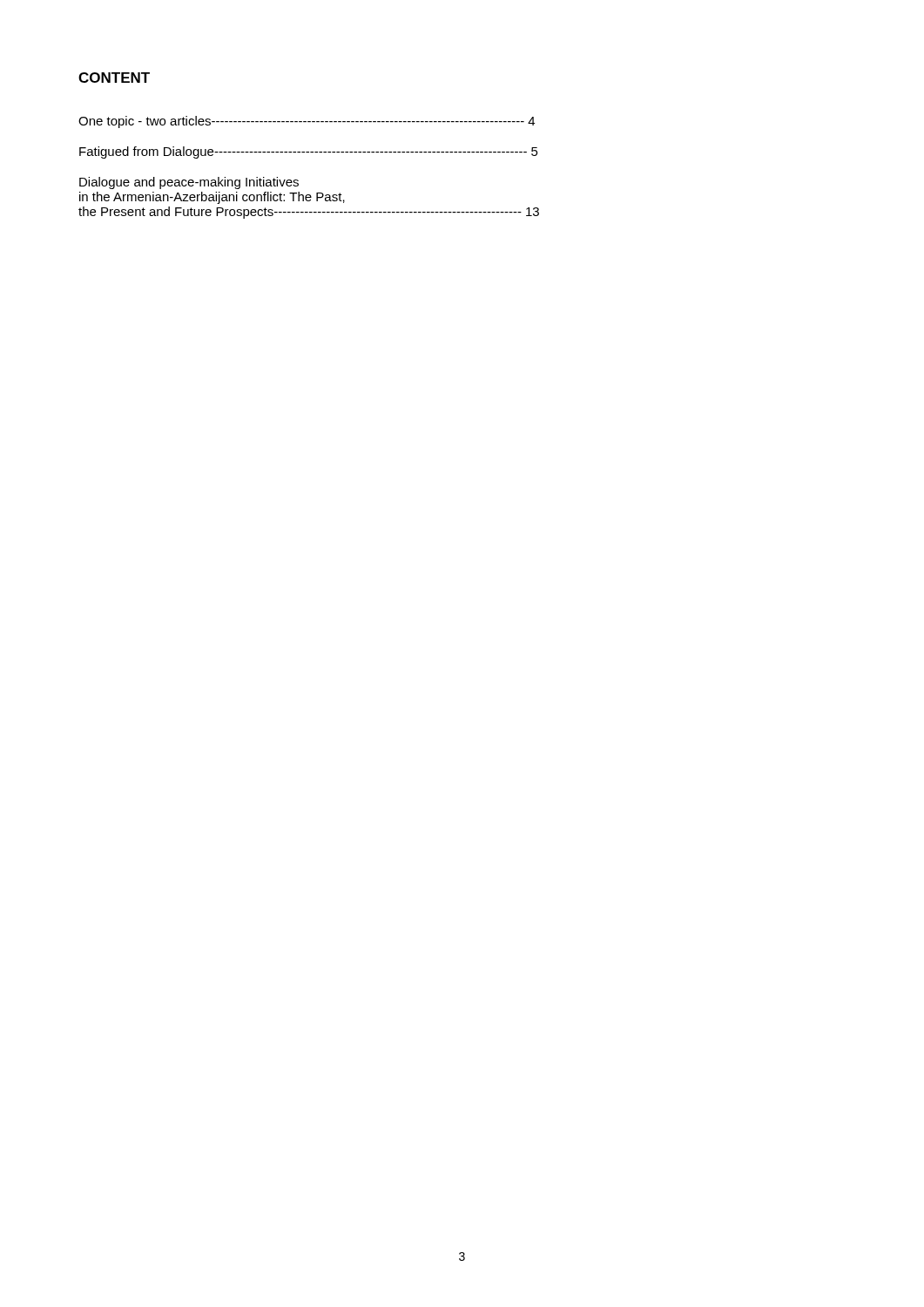924x1307 pixels.
Task: Find the list item with the text "Dialogue and peace-making Initiatives in"
Action: (x=189, y=183)
